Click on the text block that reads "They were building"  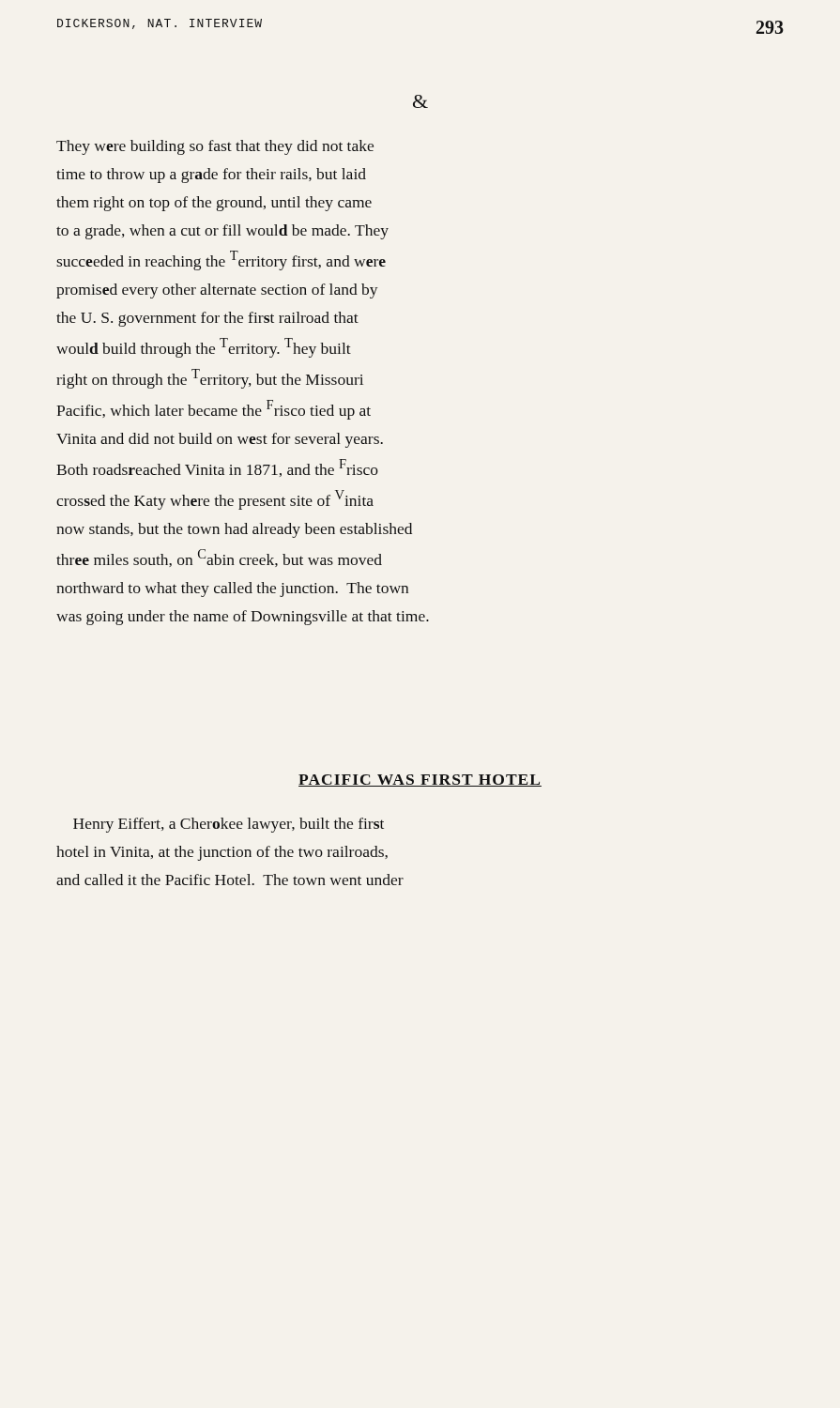pos(243,381)
